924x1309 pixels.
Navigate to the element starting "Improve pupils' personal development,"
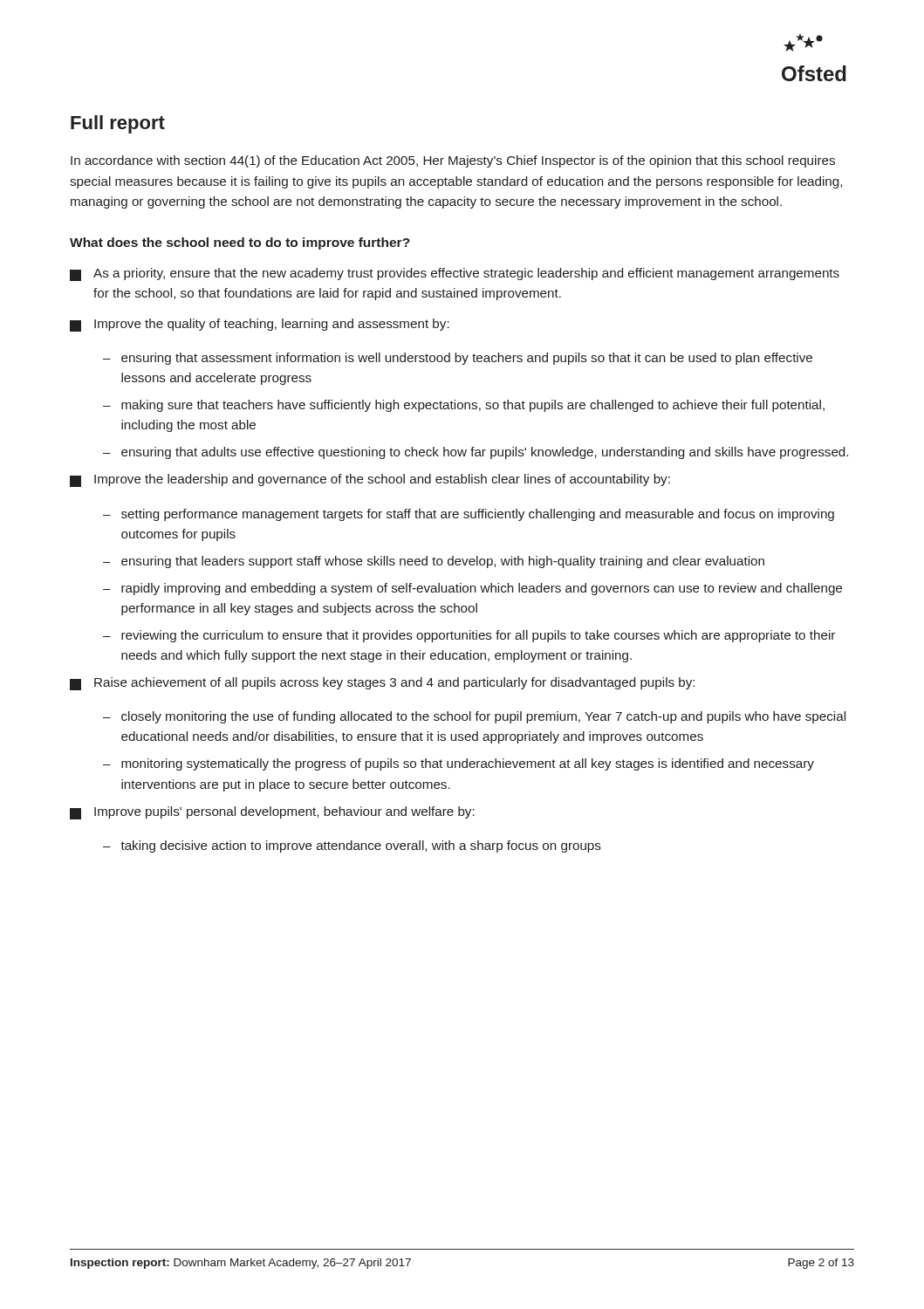click(462, 813)
